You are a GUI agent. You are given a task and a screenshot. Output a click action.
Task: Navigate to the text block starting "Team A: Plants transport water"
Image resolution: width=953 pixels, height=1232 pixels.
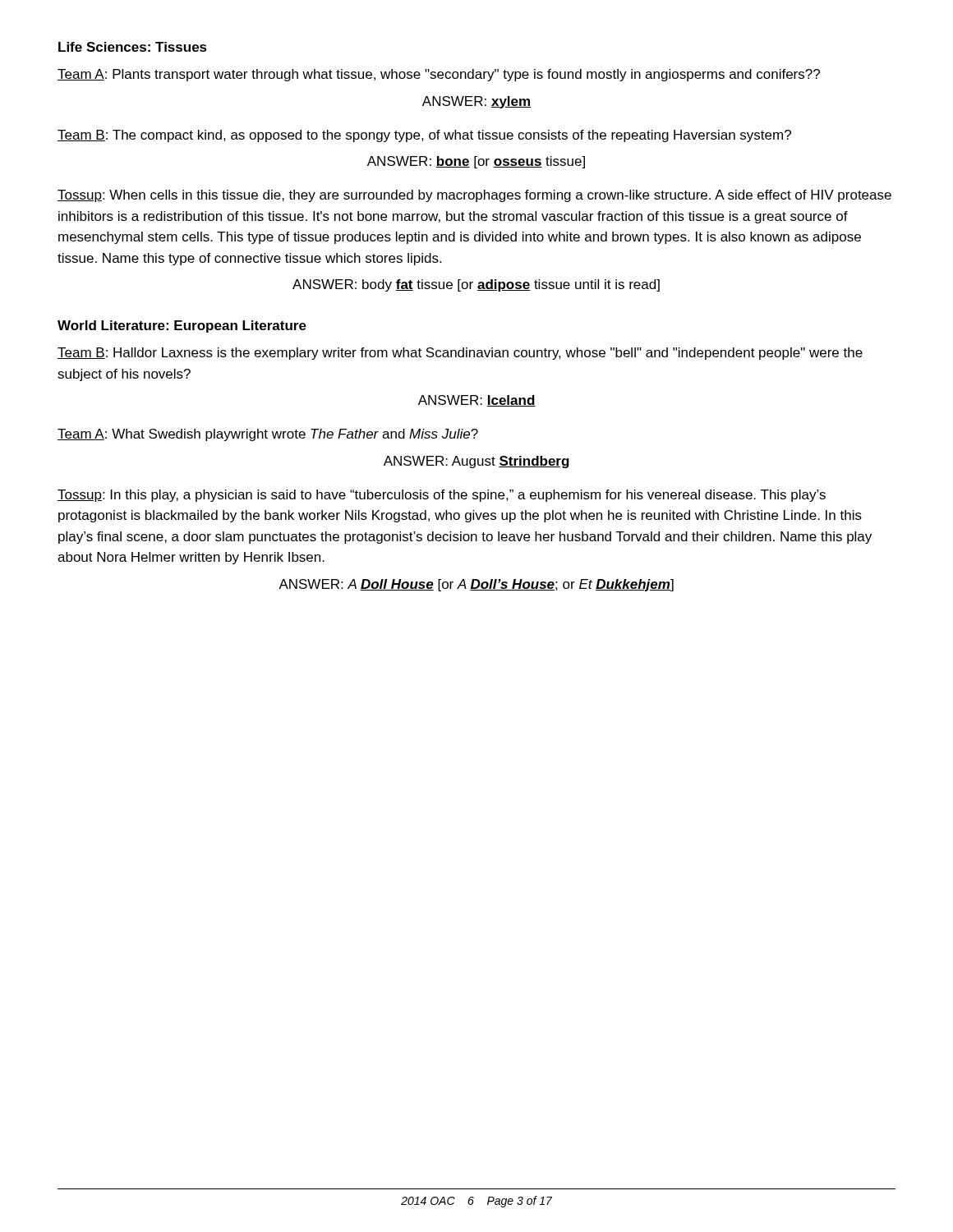click(439, 74)
